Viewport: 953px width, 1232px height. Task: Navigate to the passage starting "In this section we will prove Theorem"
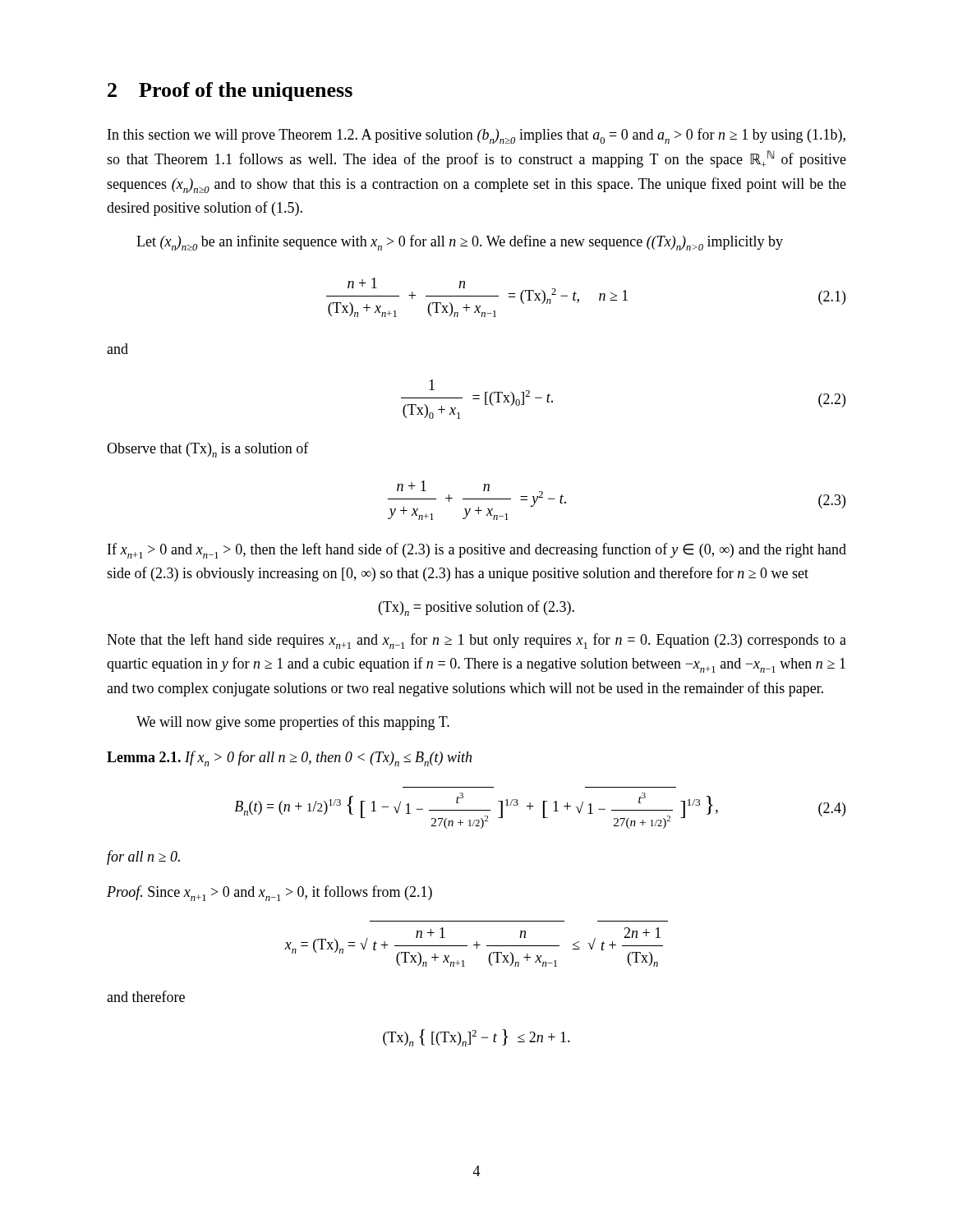476,171
